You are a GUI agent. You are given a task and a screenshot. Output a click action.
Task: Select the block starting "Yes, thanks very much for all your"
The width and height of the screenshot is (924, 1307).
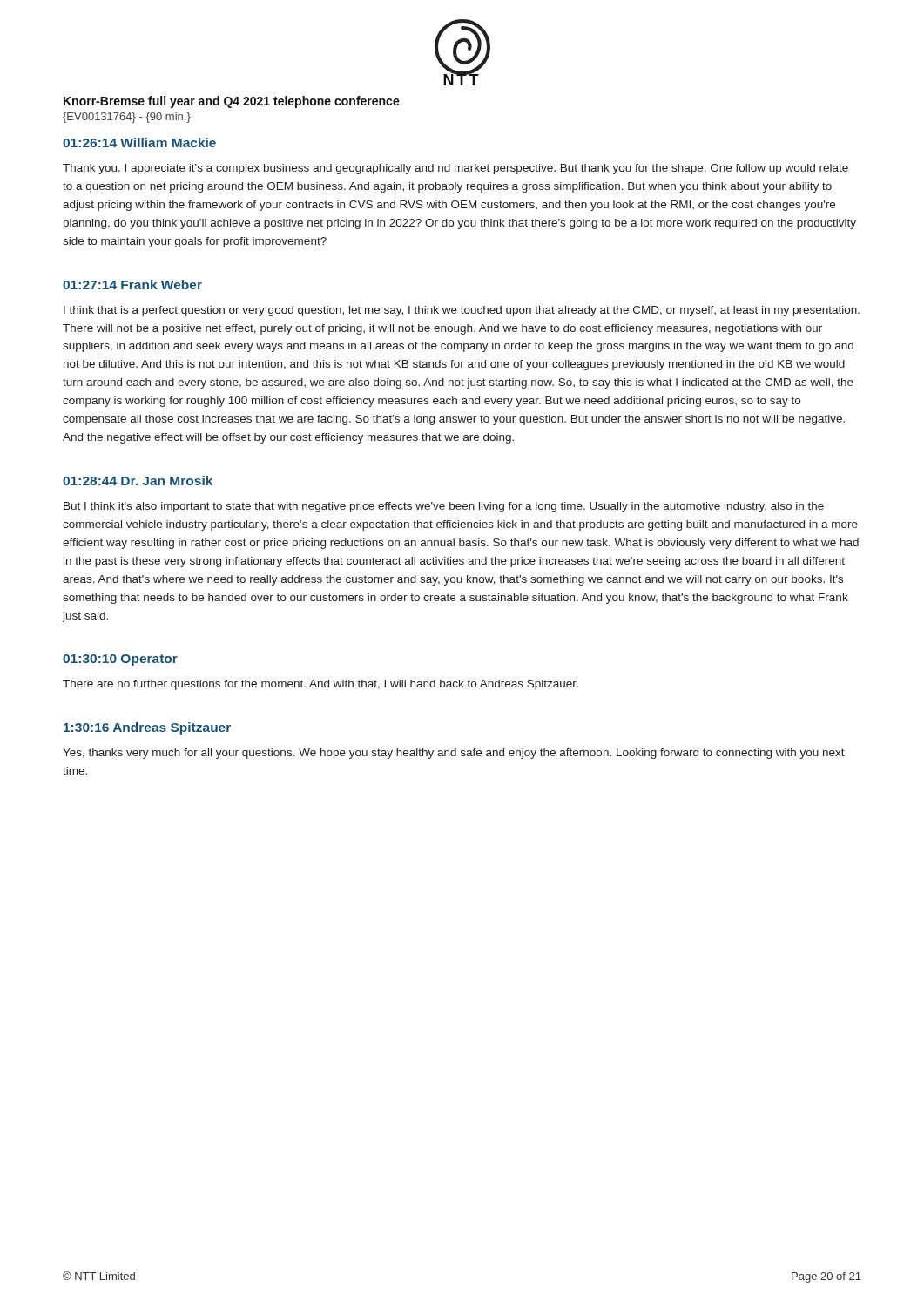point(454,762)
